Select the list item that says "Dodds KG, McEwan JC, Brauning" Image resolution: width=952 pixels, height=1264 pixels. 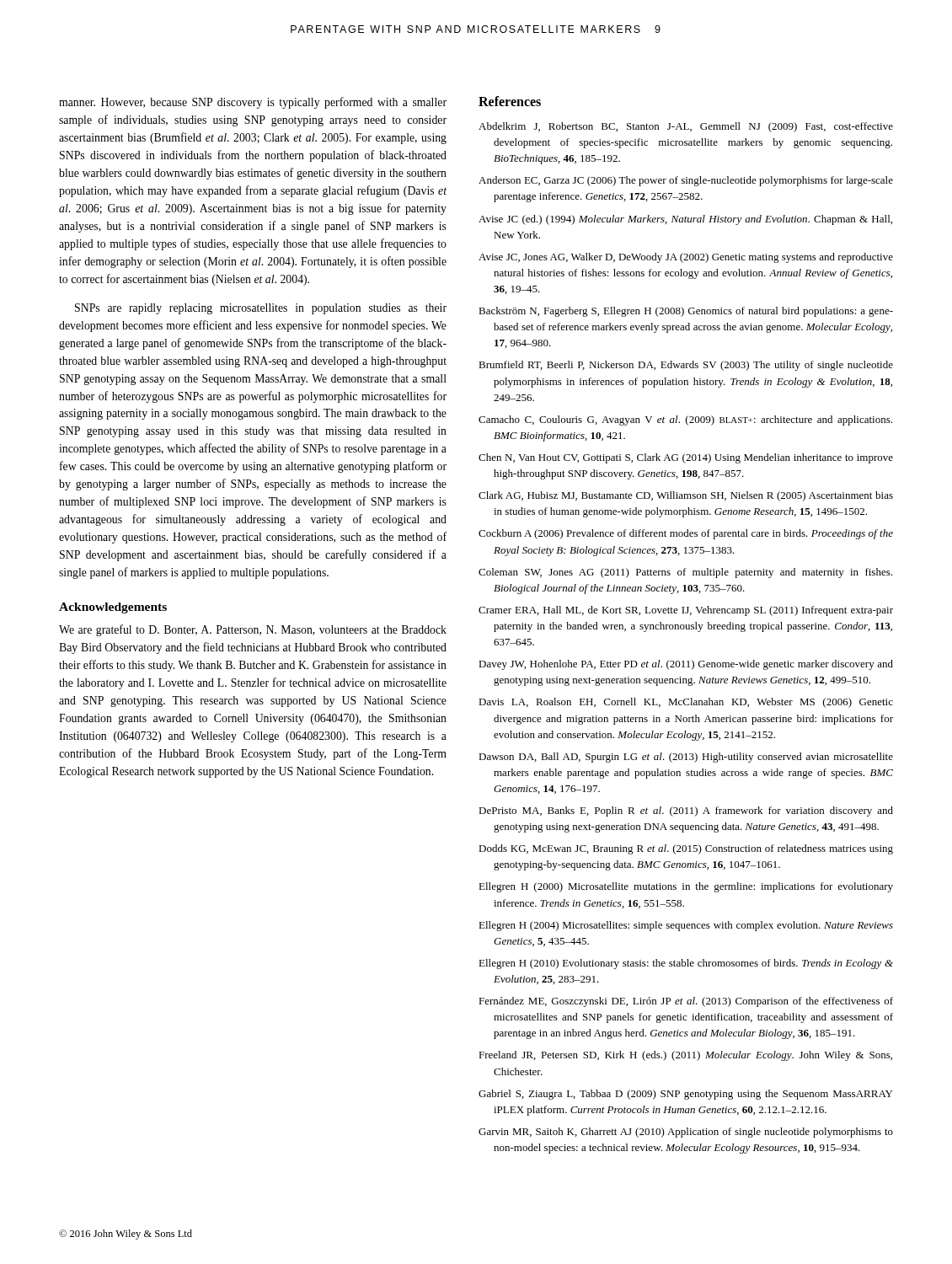click(x=686, y=856)
